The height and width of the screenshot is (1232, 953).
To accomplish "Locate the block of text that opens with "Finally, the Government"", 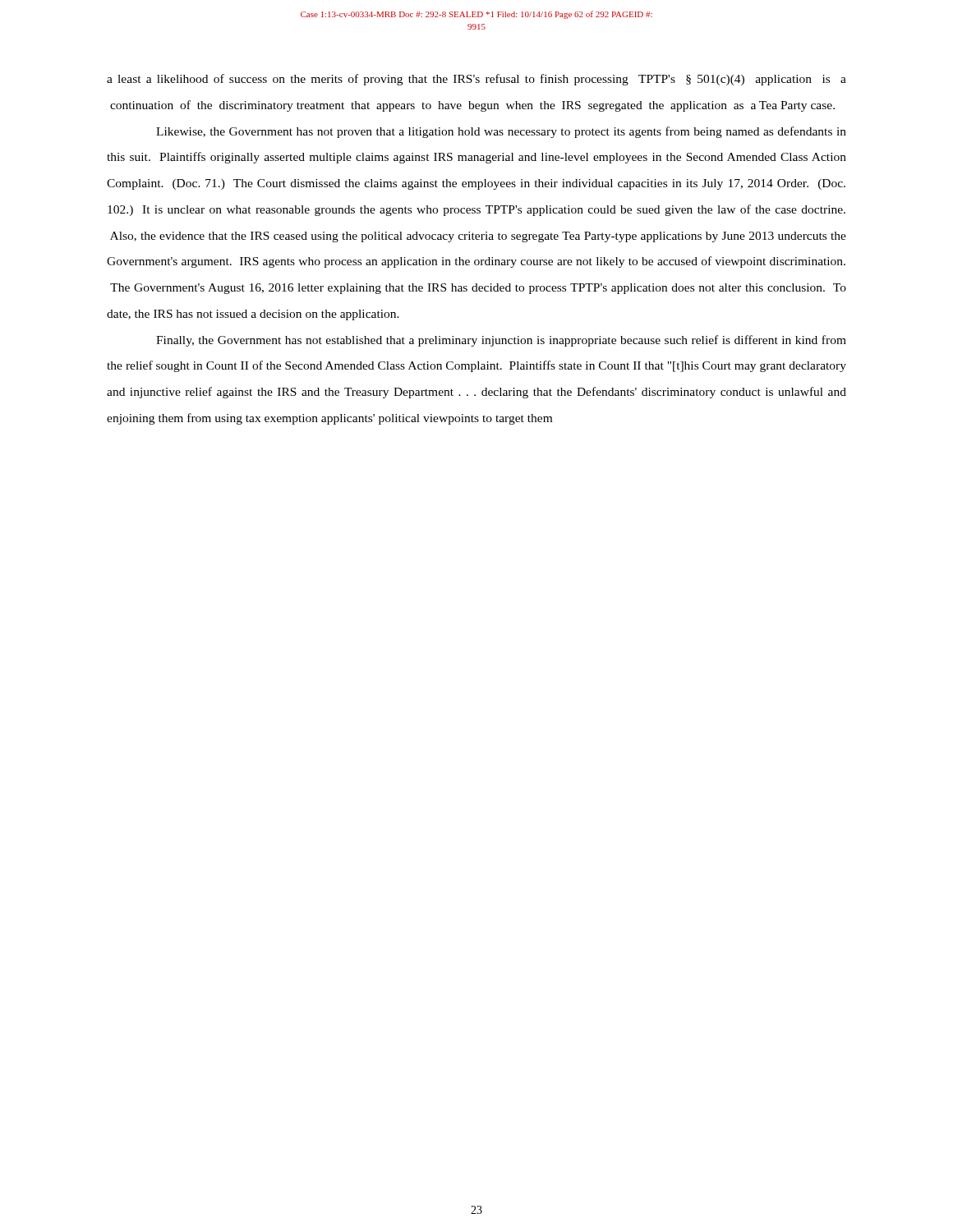I will (x=476, y=379).
